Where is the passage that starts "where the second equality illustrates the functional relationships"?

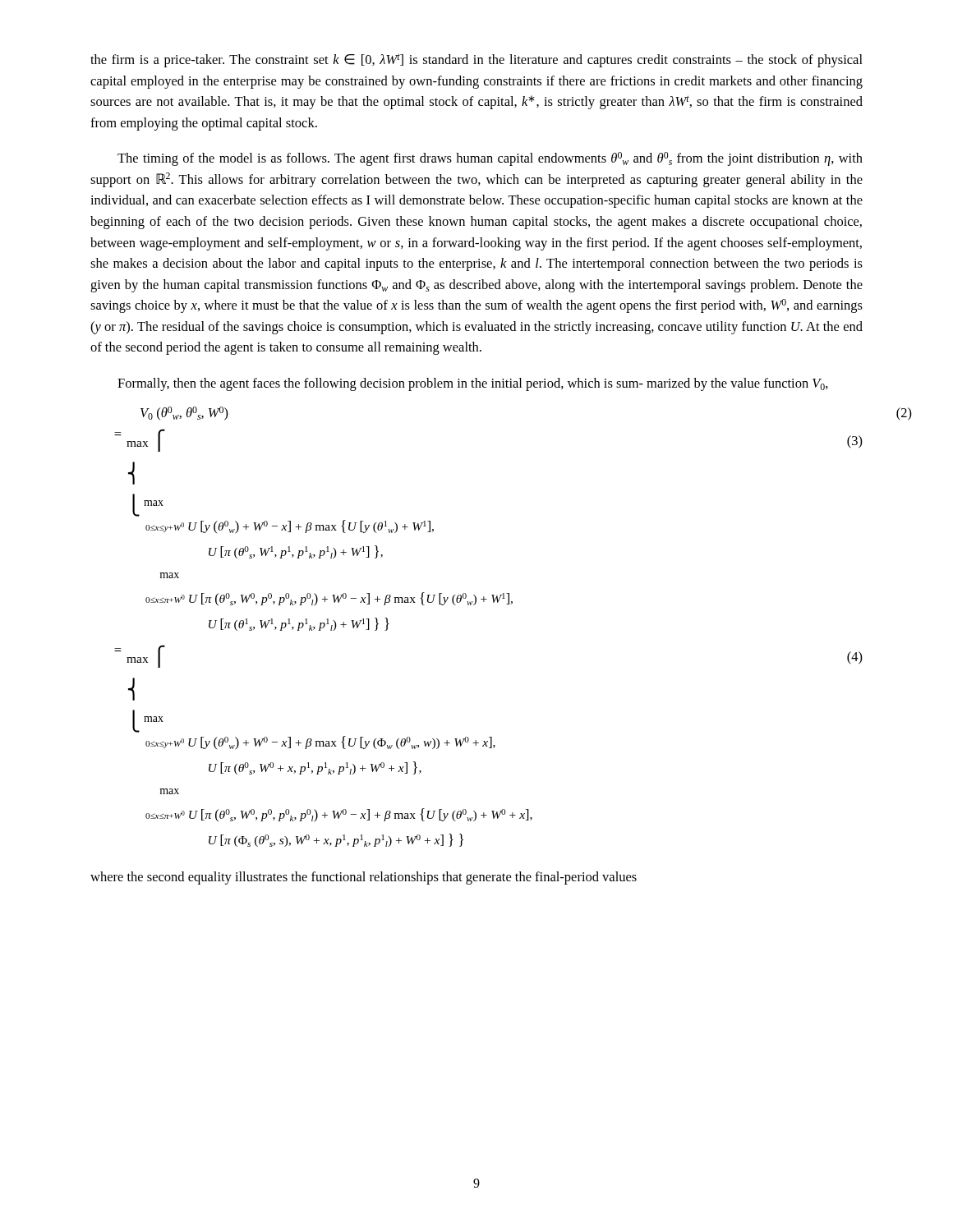[x=476, y=877]
